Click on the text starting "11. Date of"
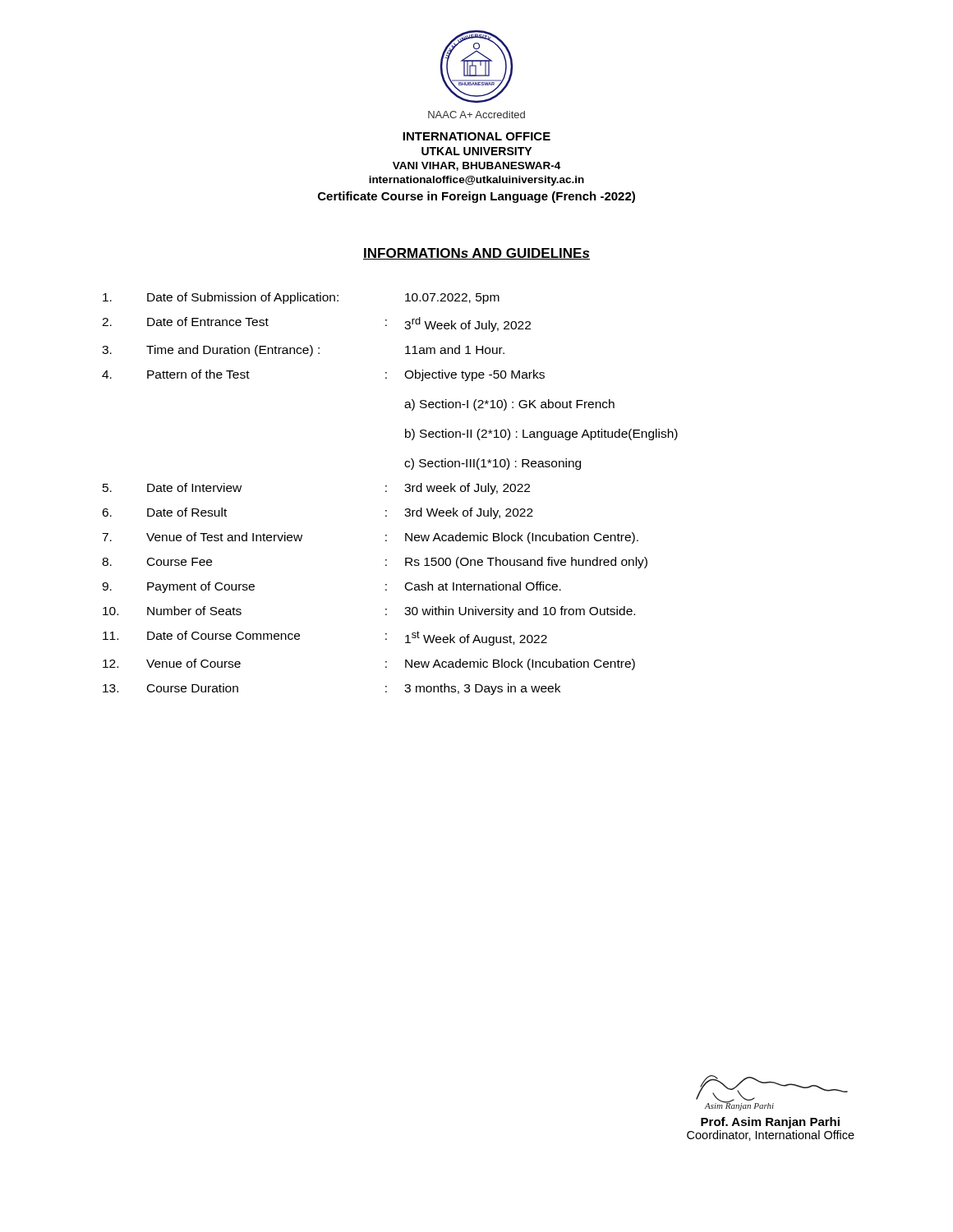The image size is (953, 1232). (x=476, y=638)
